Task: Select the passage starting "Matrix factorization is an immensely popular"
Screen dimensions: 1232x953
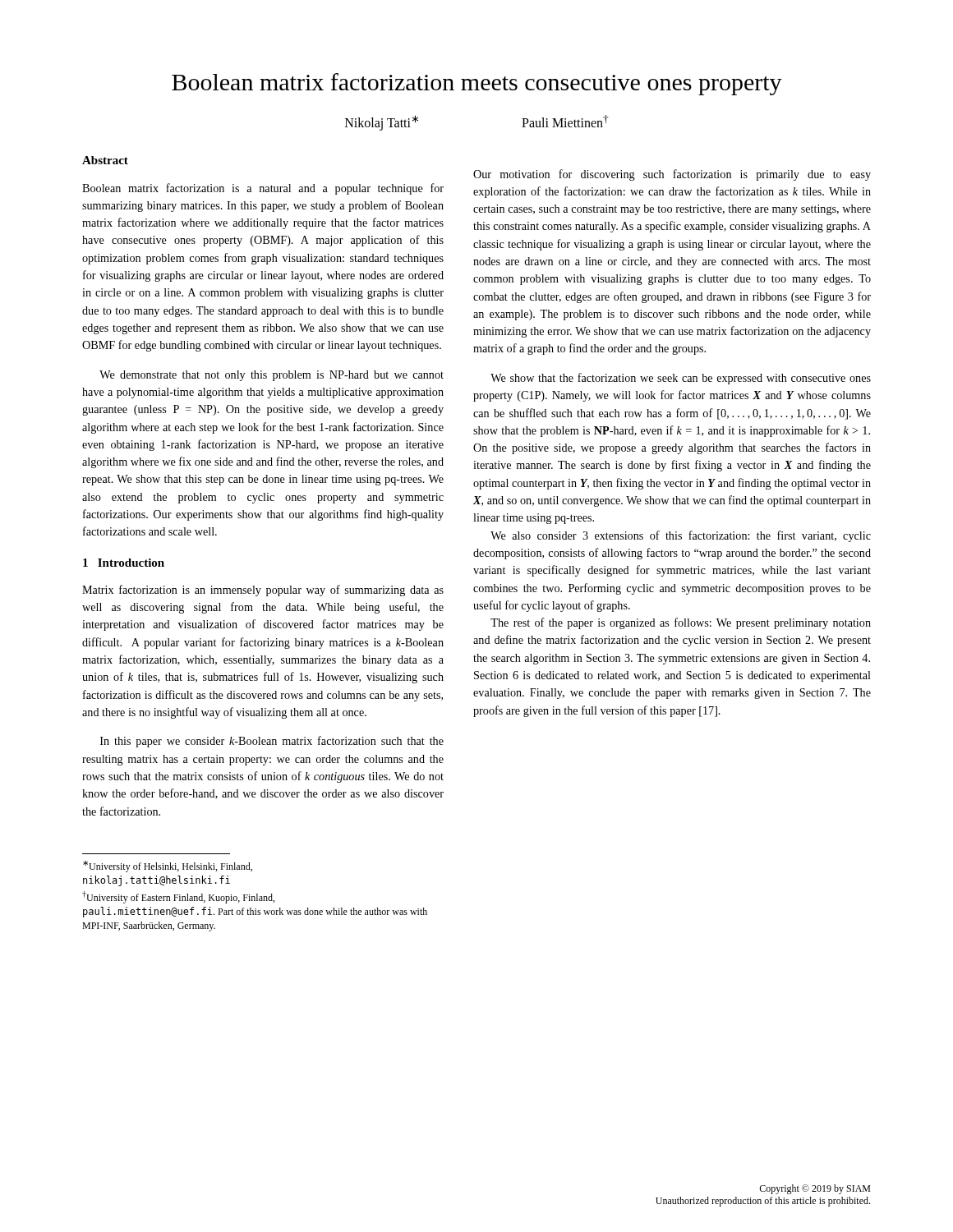Action: pos(263,701)
